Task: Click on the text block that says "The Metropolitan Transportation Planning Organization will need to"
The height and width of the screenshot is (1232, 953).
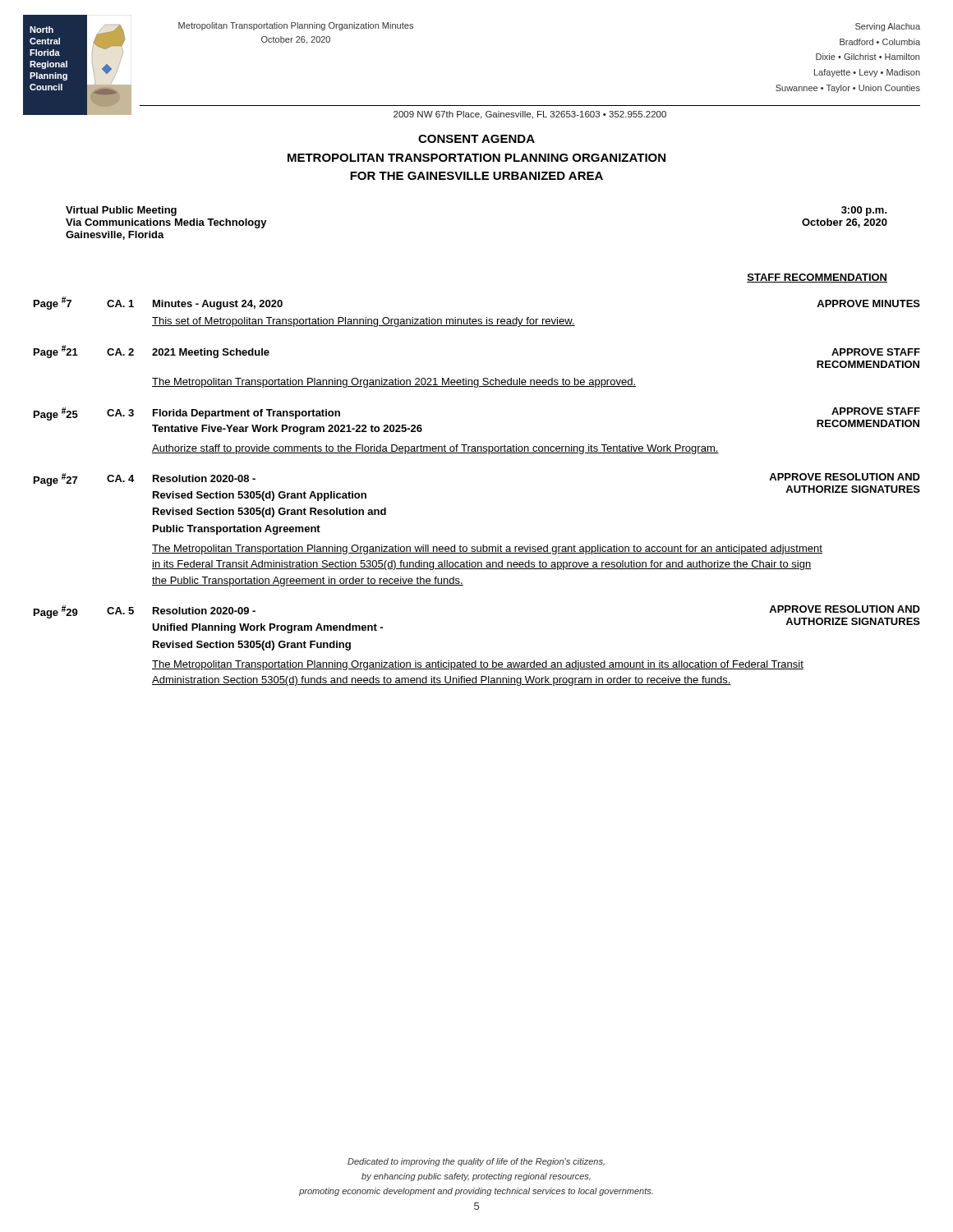Action: 487,564
